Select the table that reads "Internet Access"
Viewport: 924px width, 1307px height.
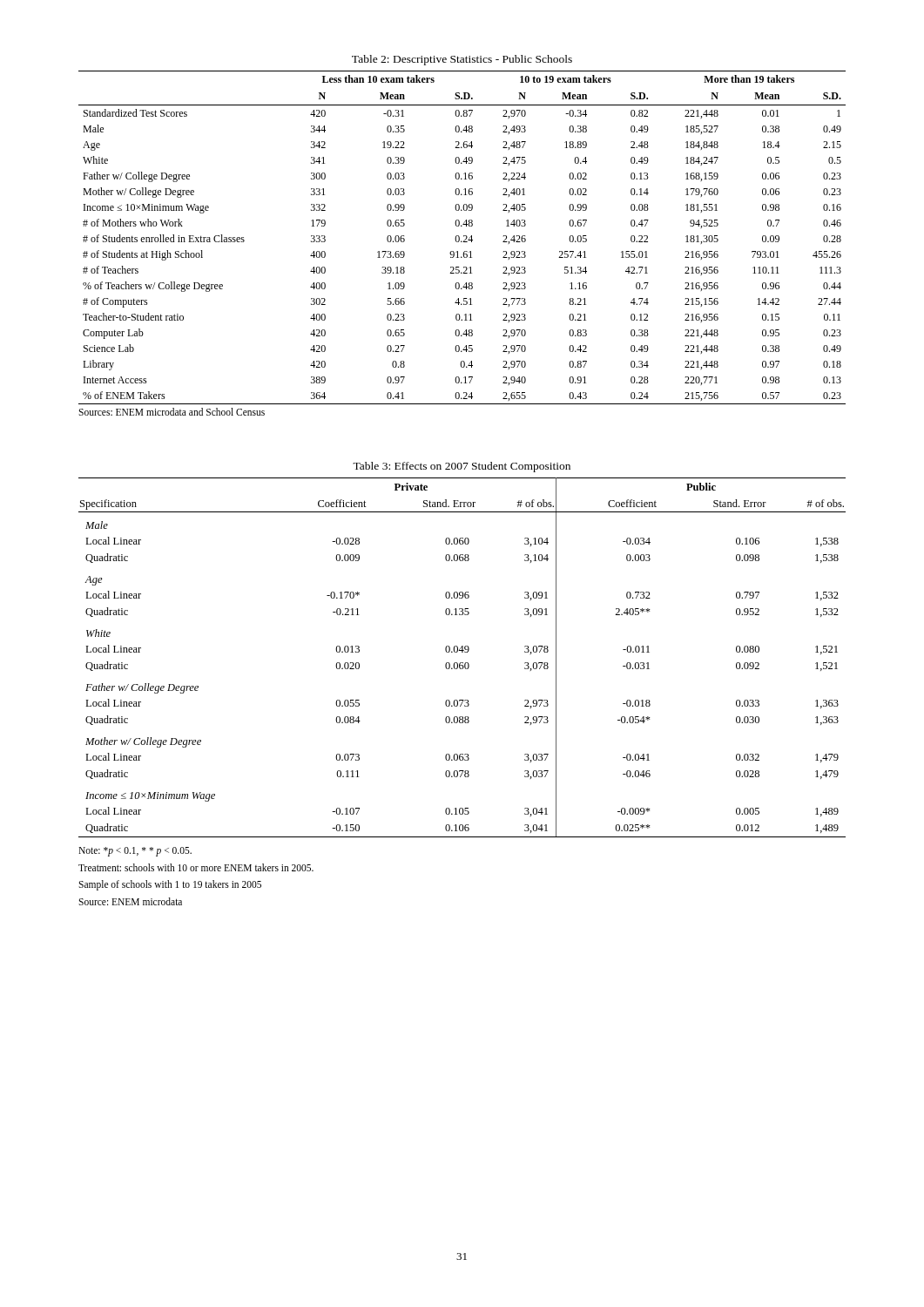(x=462, y=237)
